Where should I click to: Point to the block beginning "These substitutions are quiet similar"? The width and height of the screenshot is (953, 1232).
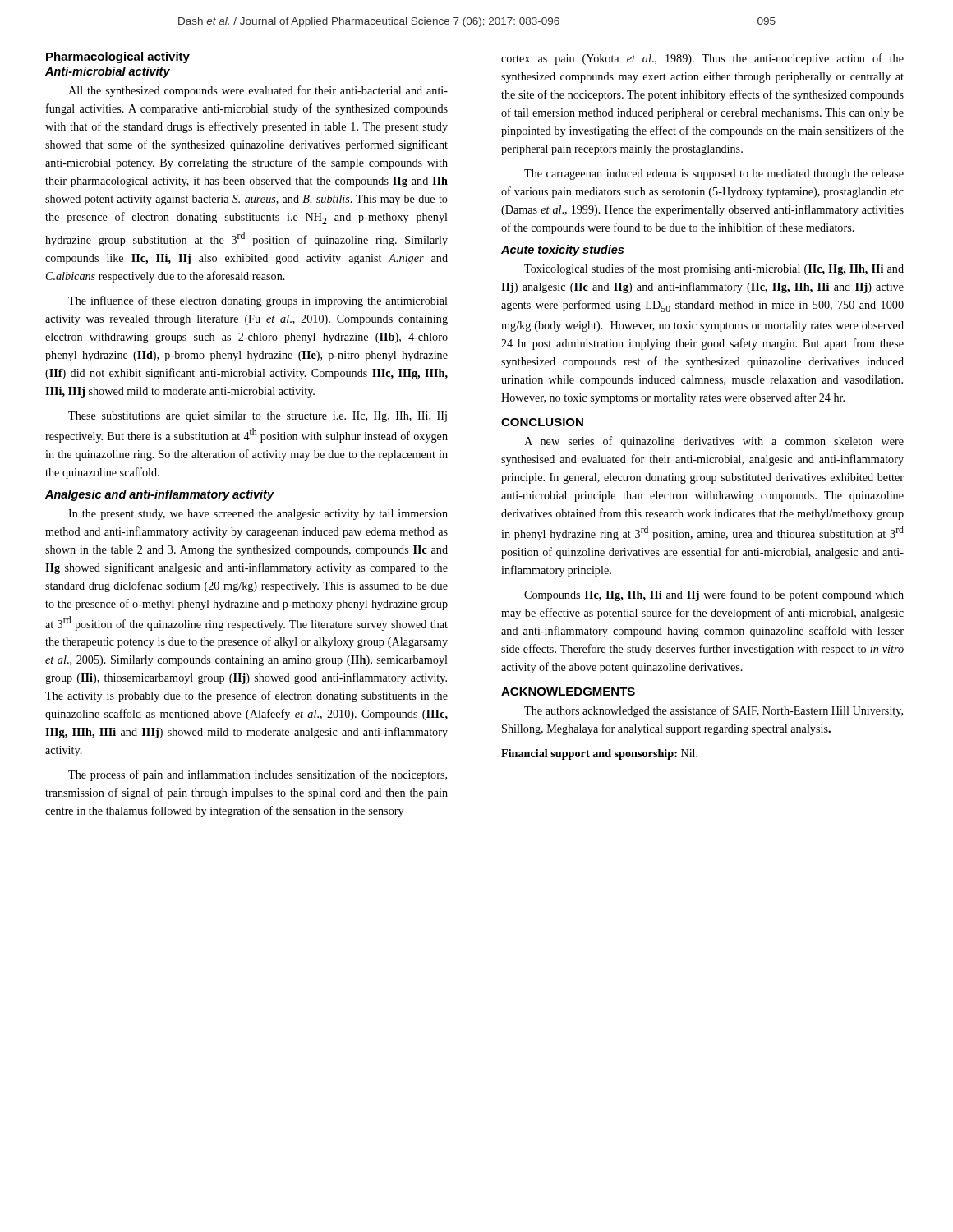point(246,444)
